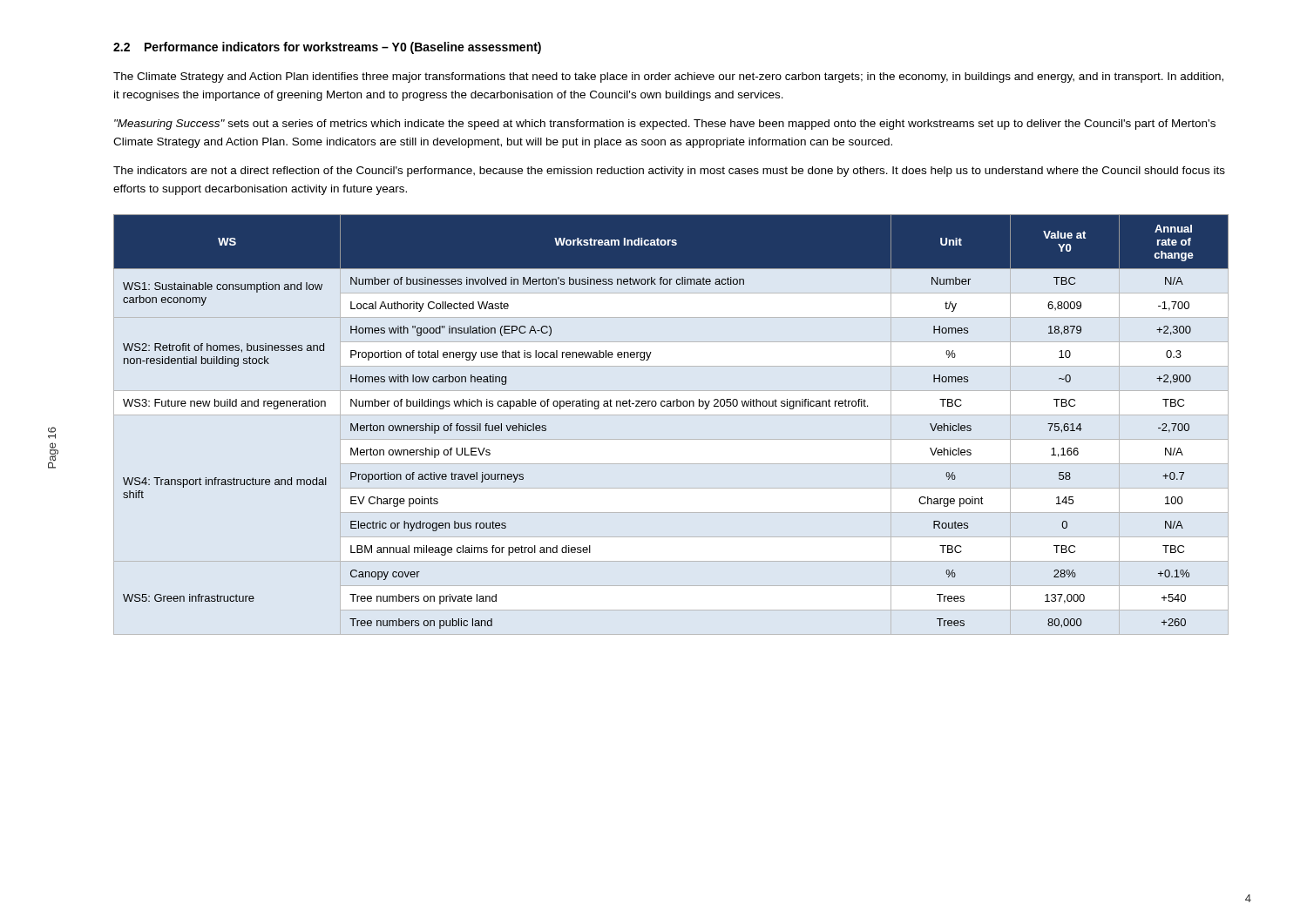The image size is (1307, 924).
Task: Point to the element starting "The indicators are not a direct reflection"
Action: 669,179
